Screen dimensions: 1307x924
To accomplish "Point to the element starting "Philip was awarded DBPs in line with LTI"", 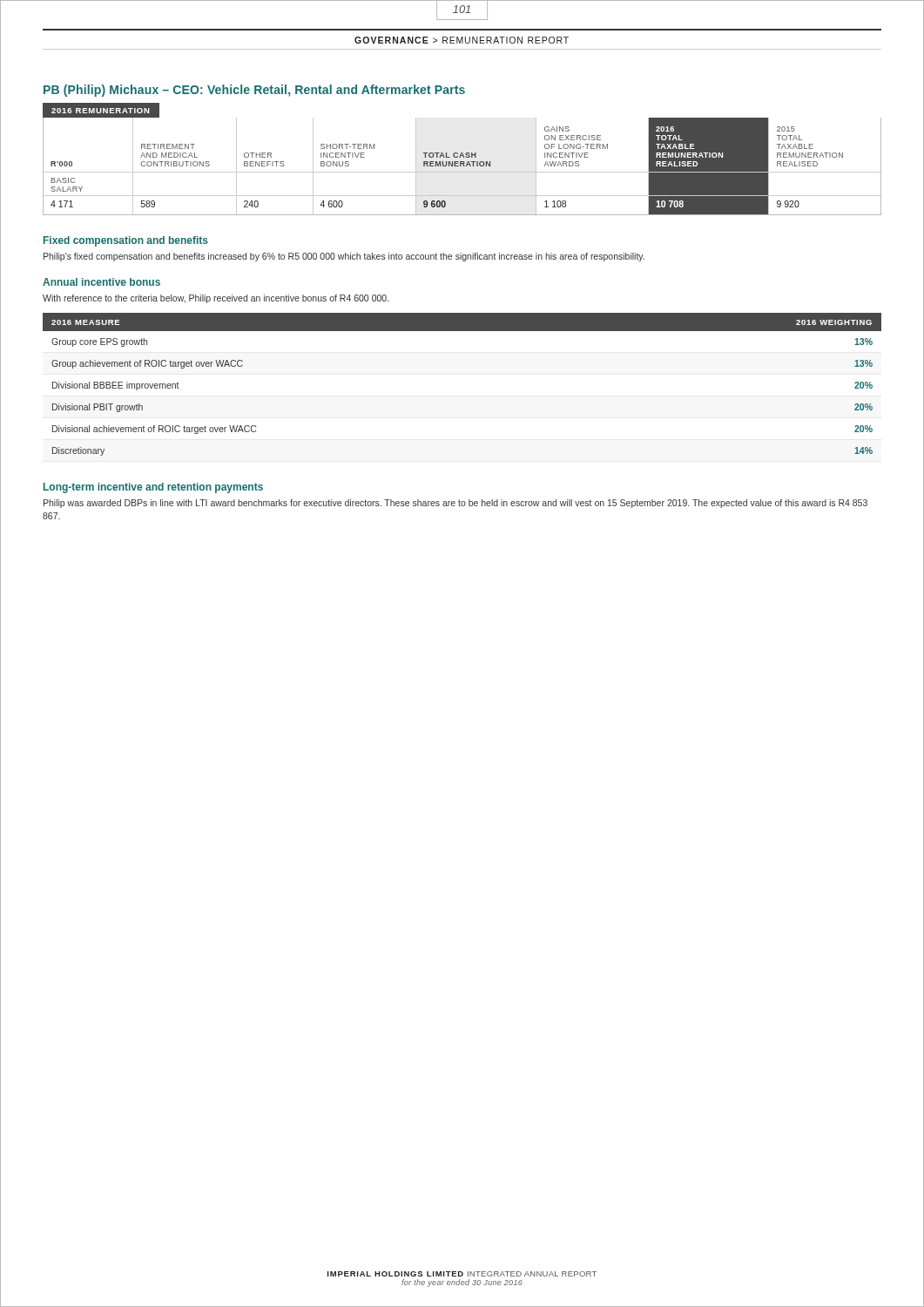I will coord(455,509).
